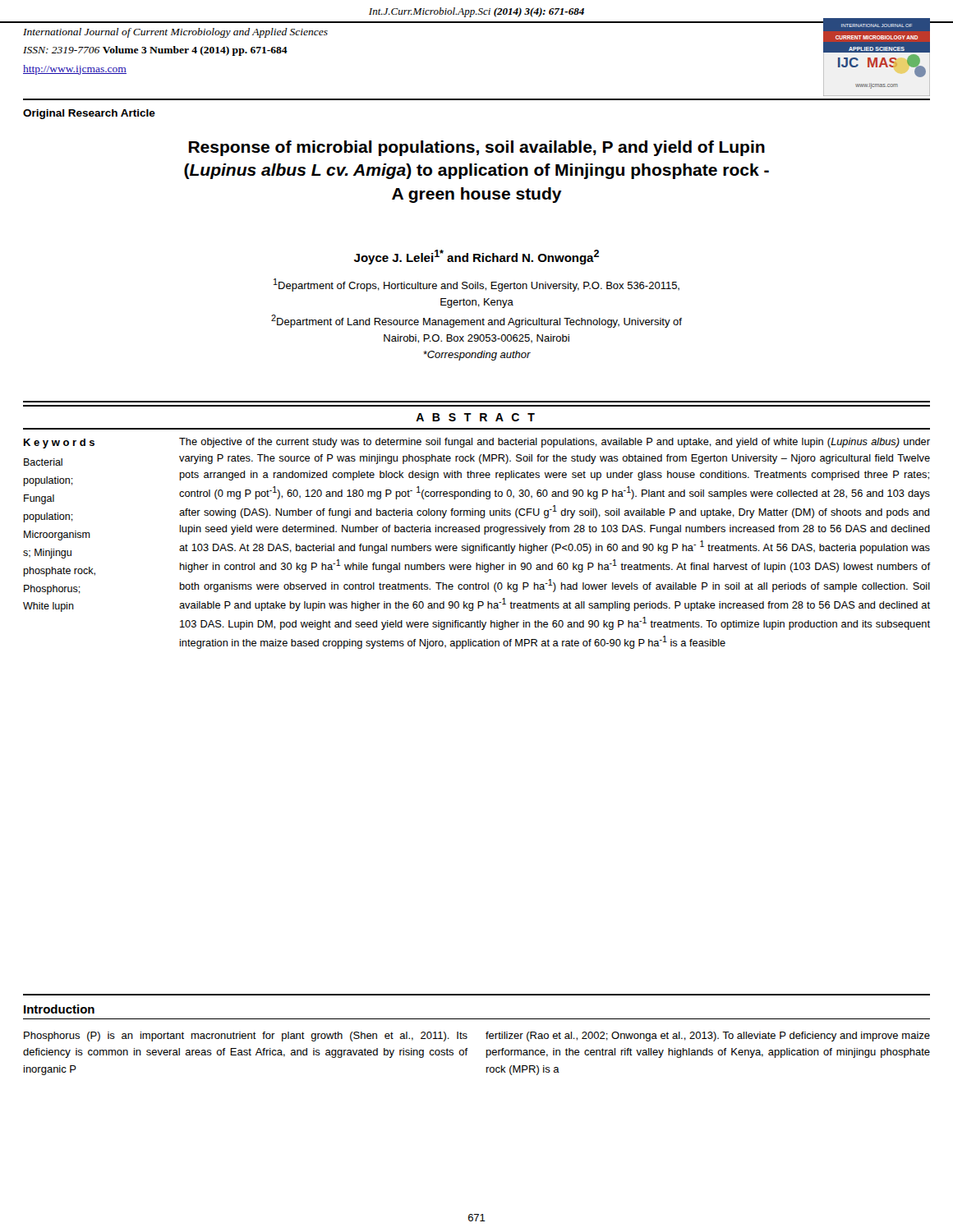Viewport: 953px width, 1232px height.
Task: Select the text block with the text "fertilizer (Rao et al., 2002; Onwonga"
Action: 708,1052
